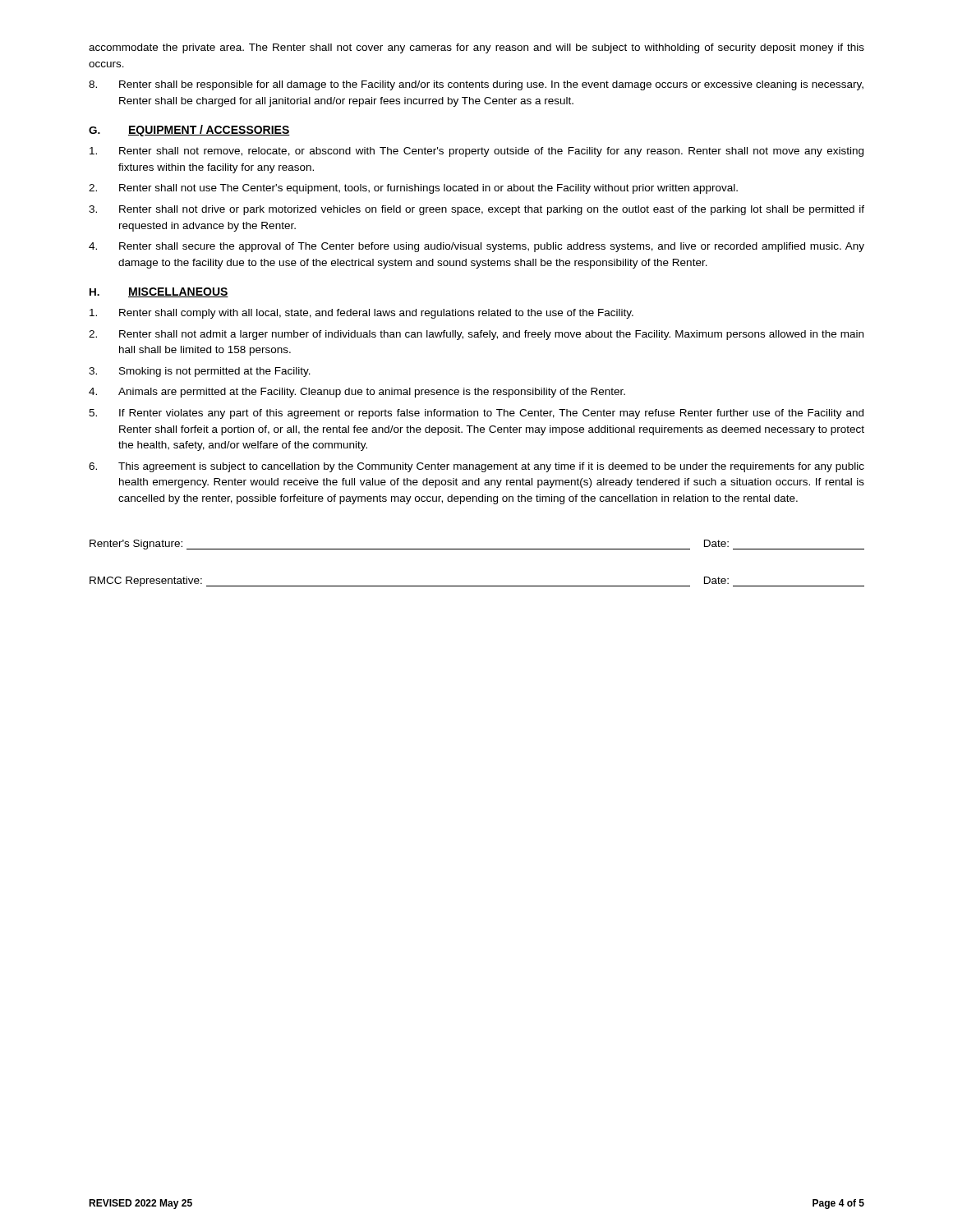Point to the region starting "G. EQUIPMENT / ACCESSORIES"
The image size is (953, 1232).
189,131
